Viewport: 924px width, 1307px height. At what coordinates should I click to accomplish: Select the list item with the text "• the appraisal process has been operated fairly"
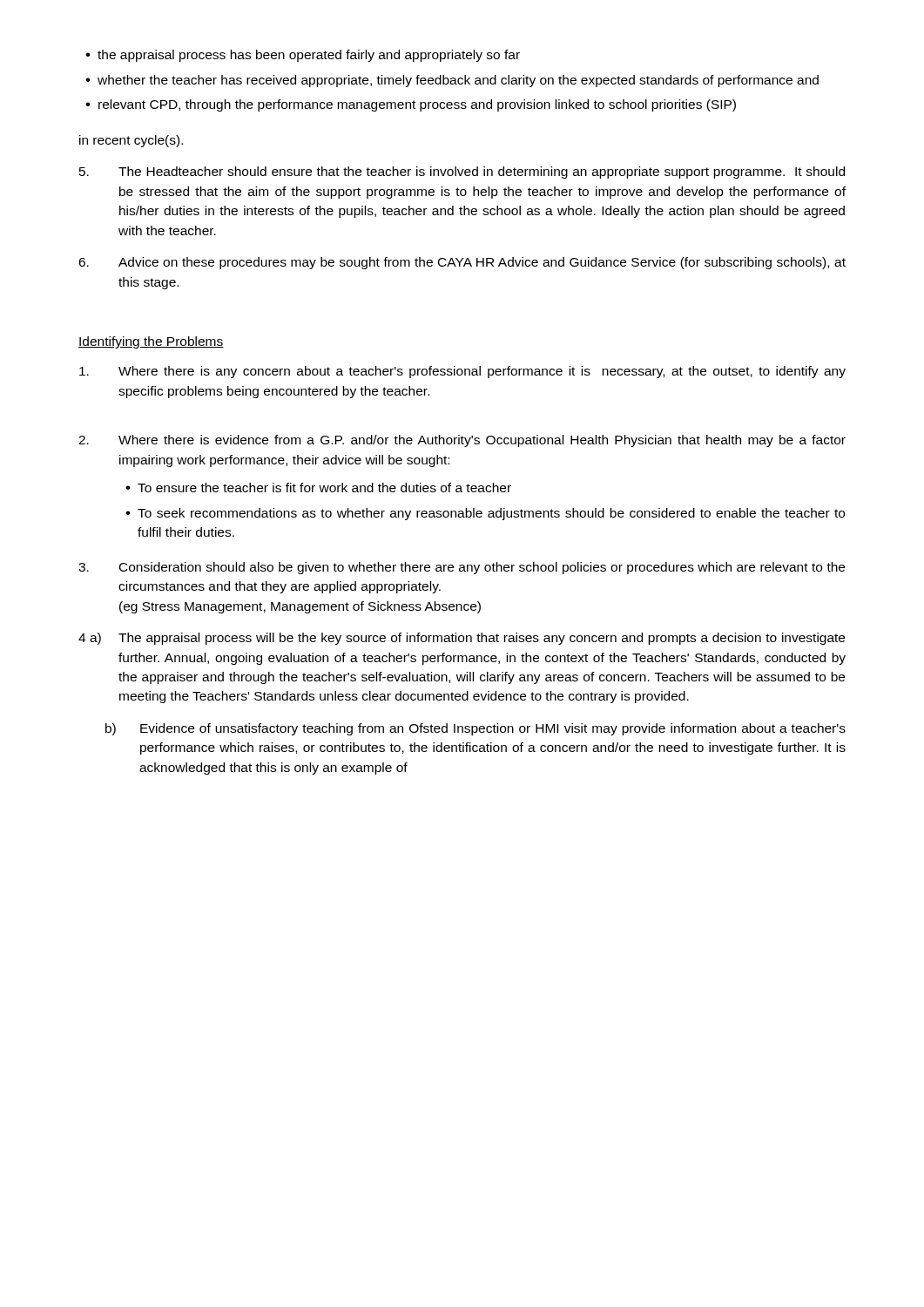(x=462, y=56)
